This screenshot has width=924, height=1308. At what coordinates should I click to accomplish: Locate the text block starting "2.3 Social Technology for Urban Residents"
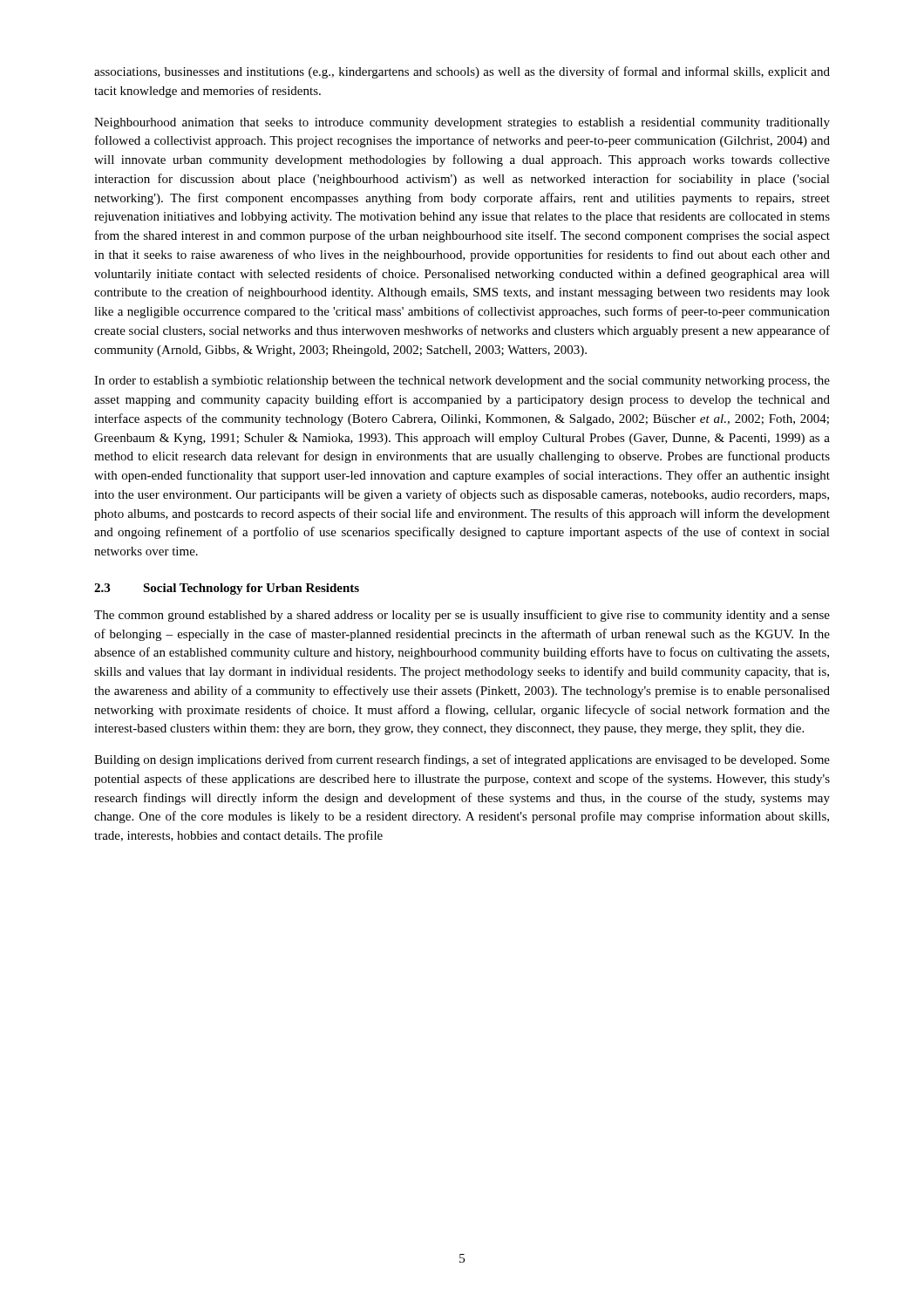(227, 588)
